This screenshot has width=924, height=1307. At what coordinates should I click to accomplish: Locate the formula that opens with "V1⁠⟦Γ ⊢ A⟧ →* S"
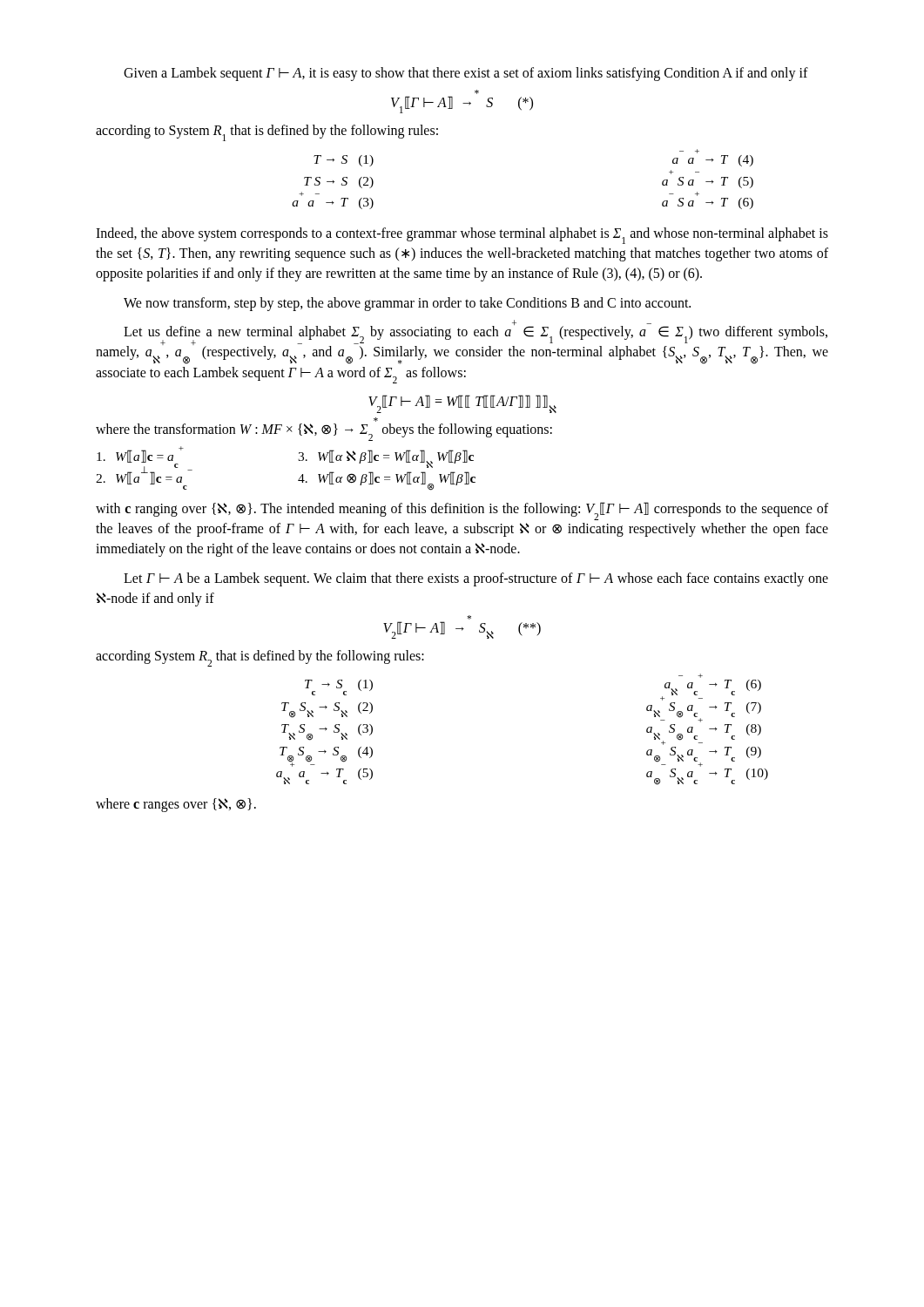pyautogui.click(x=462, y=102)
